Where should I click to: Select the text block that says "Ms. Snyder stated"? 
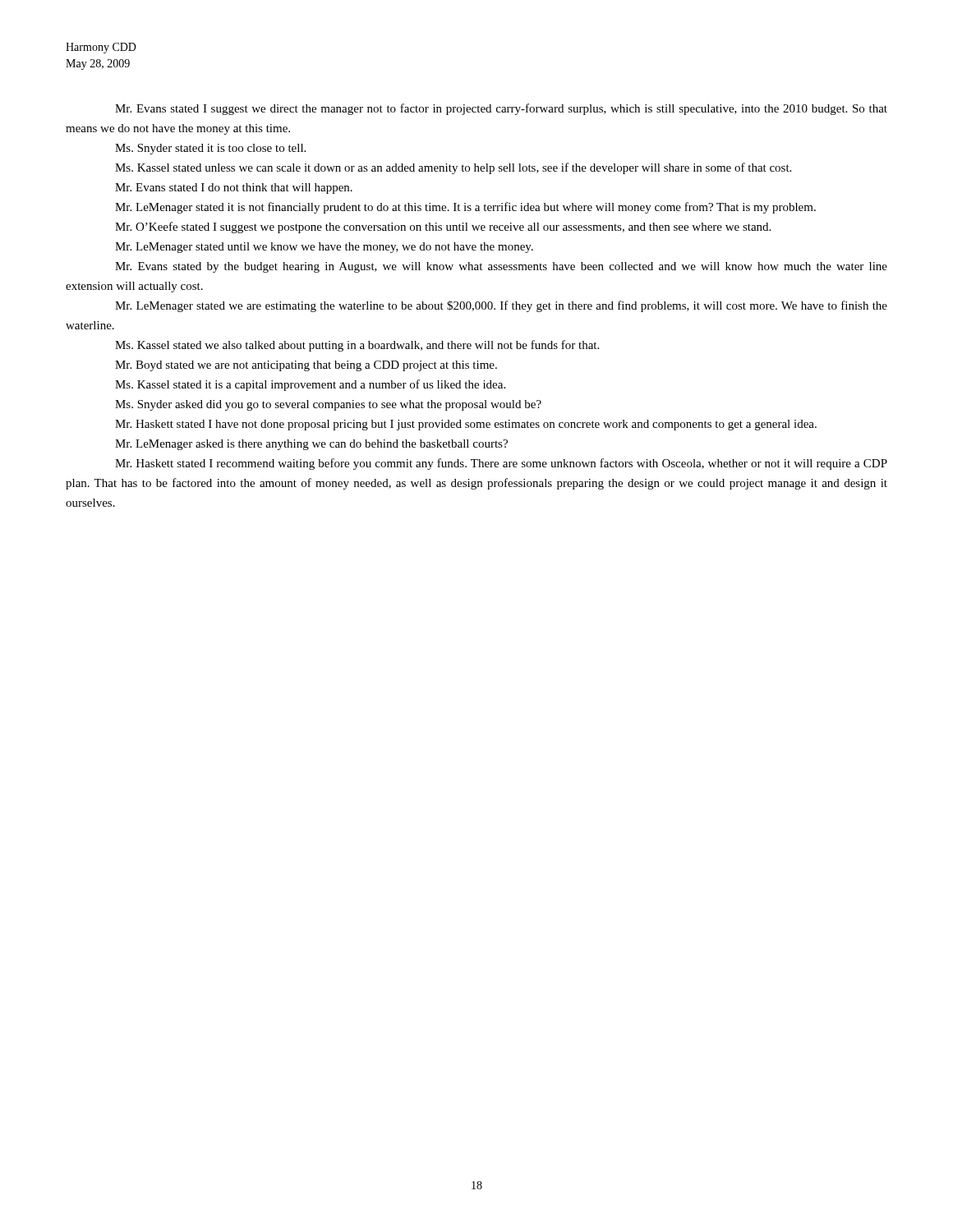(x=211, y=148)
